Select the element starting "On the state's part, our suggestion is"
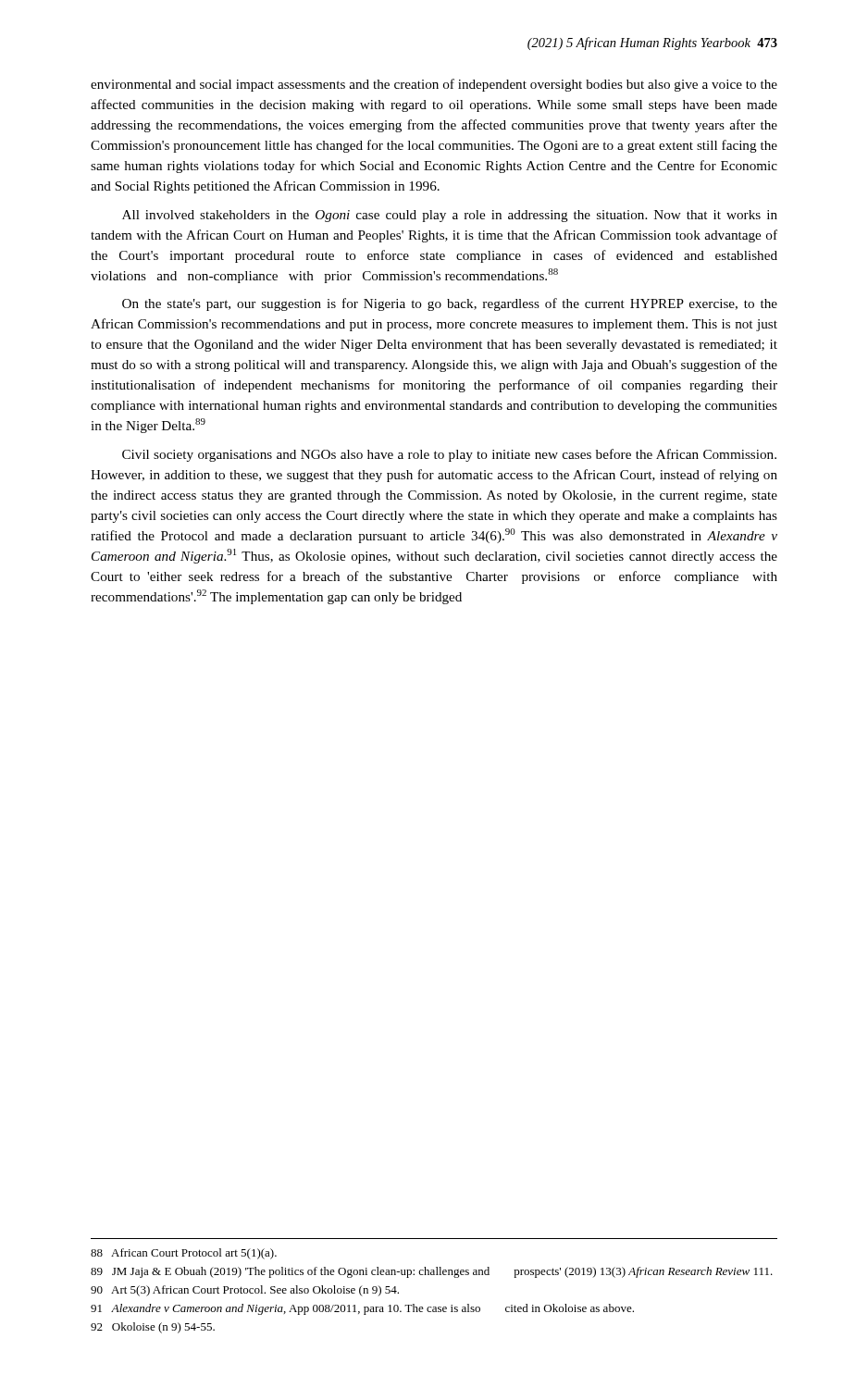868x1388 pixels. (x=434, y=364)
